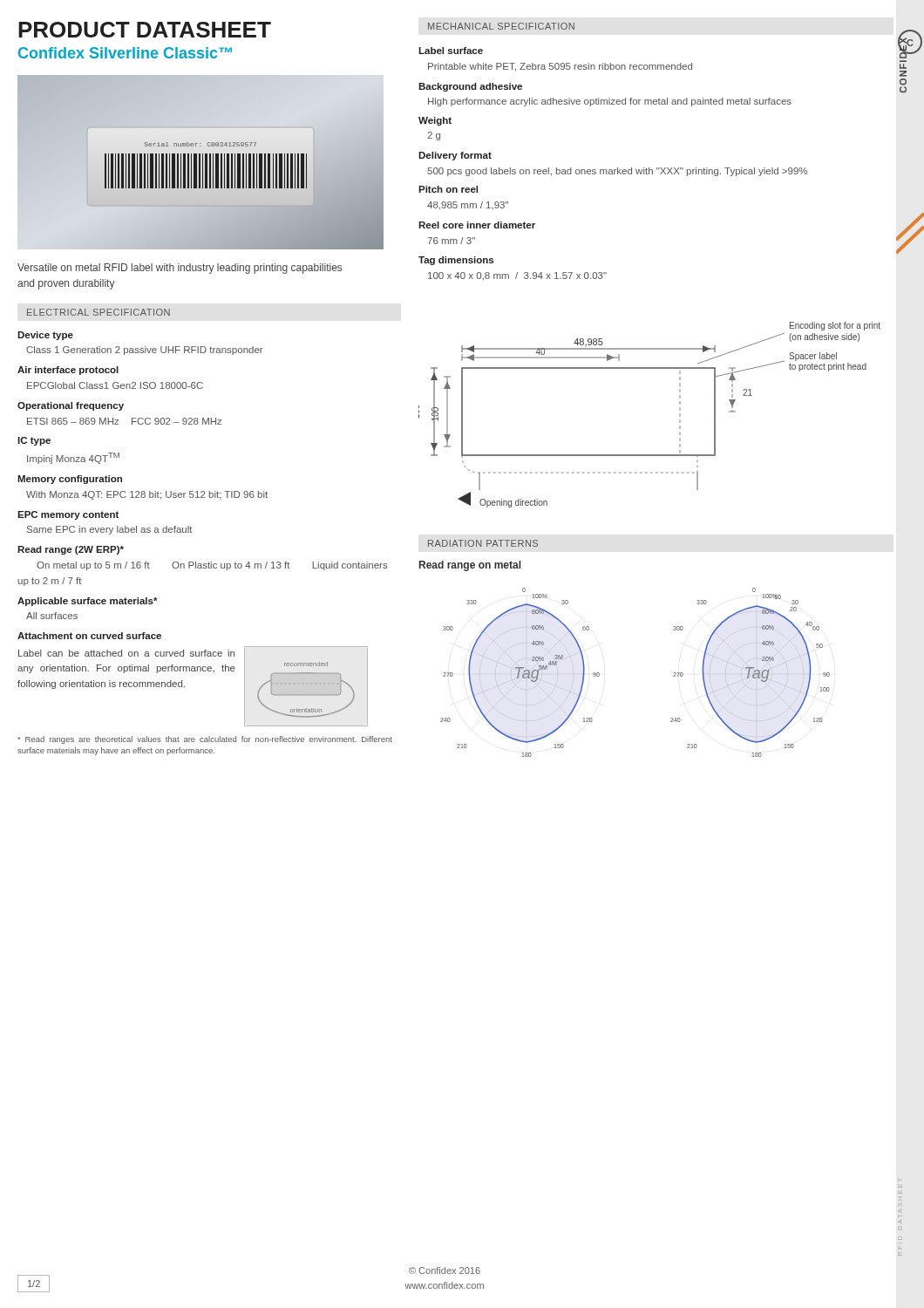924x1308 pixels.
Task: Find the engineering diagram
Action: [656, 413]
